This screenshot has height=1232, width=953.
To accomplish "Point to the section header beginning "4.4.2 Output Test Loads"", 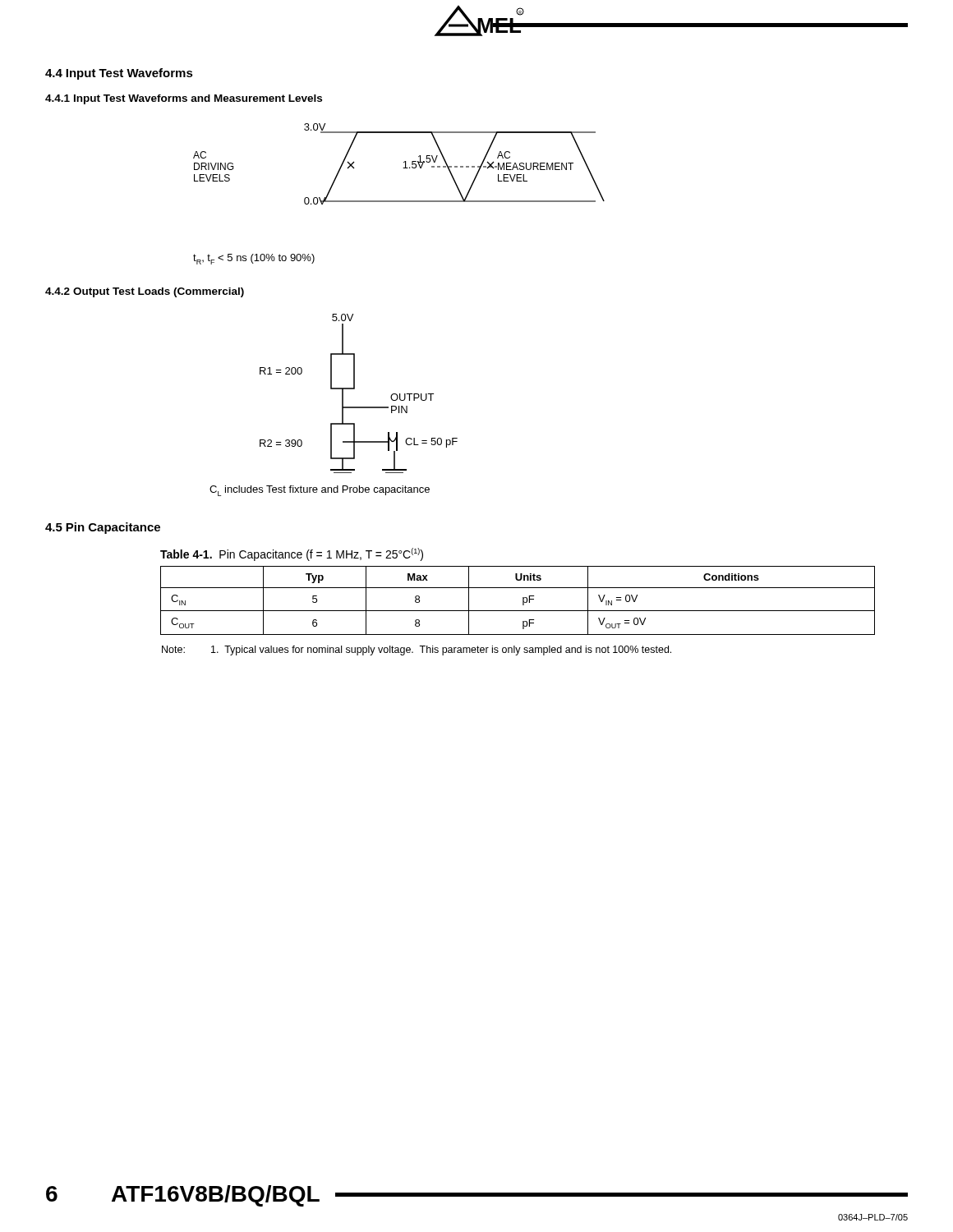I will 145,290.
